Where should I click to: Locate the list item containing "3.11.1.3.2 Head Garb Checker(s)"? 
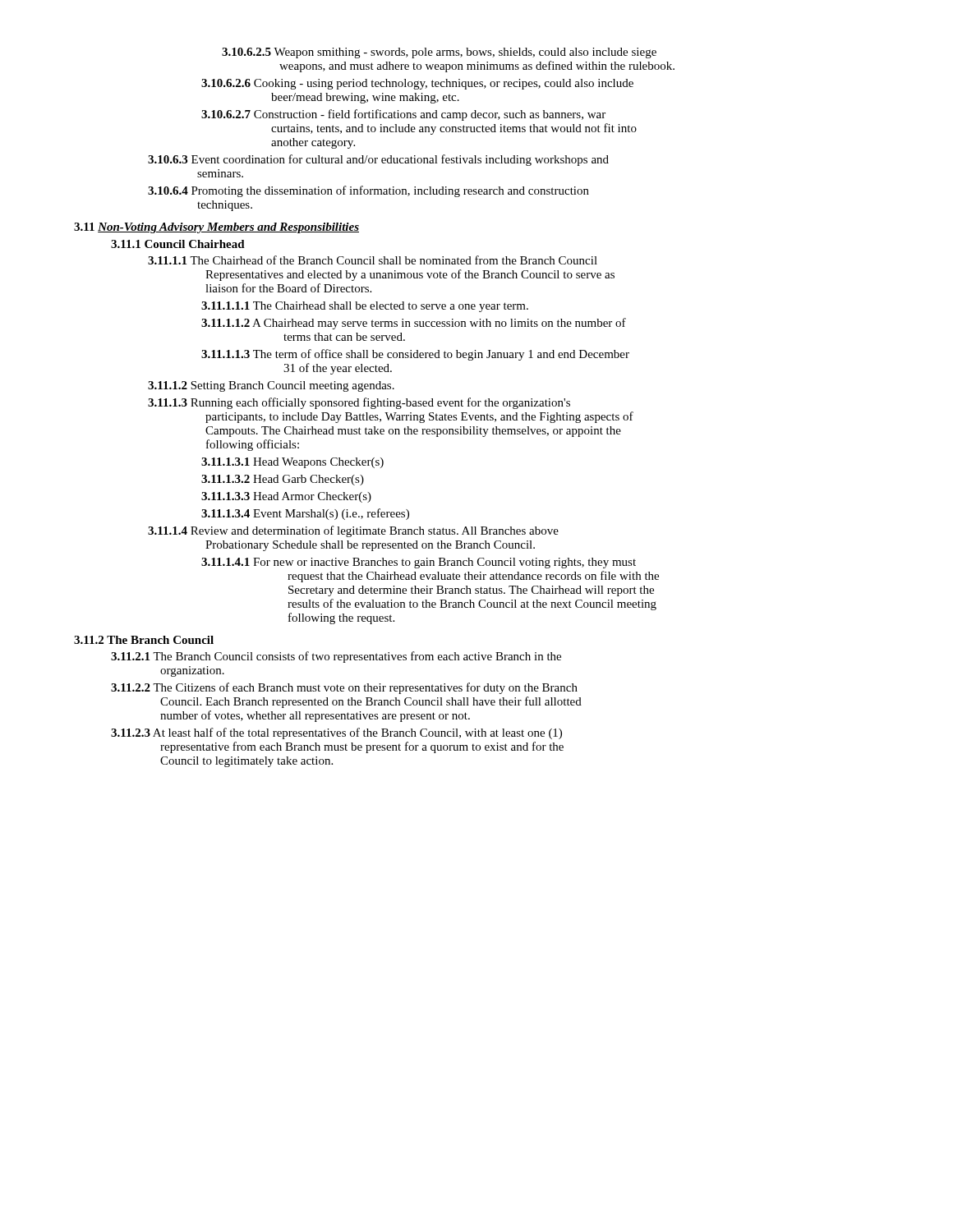(x=283, y=479)
